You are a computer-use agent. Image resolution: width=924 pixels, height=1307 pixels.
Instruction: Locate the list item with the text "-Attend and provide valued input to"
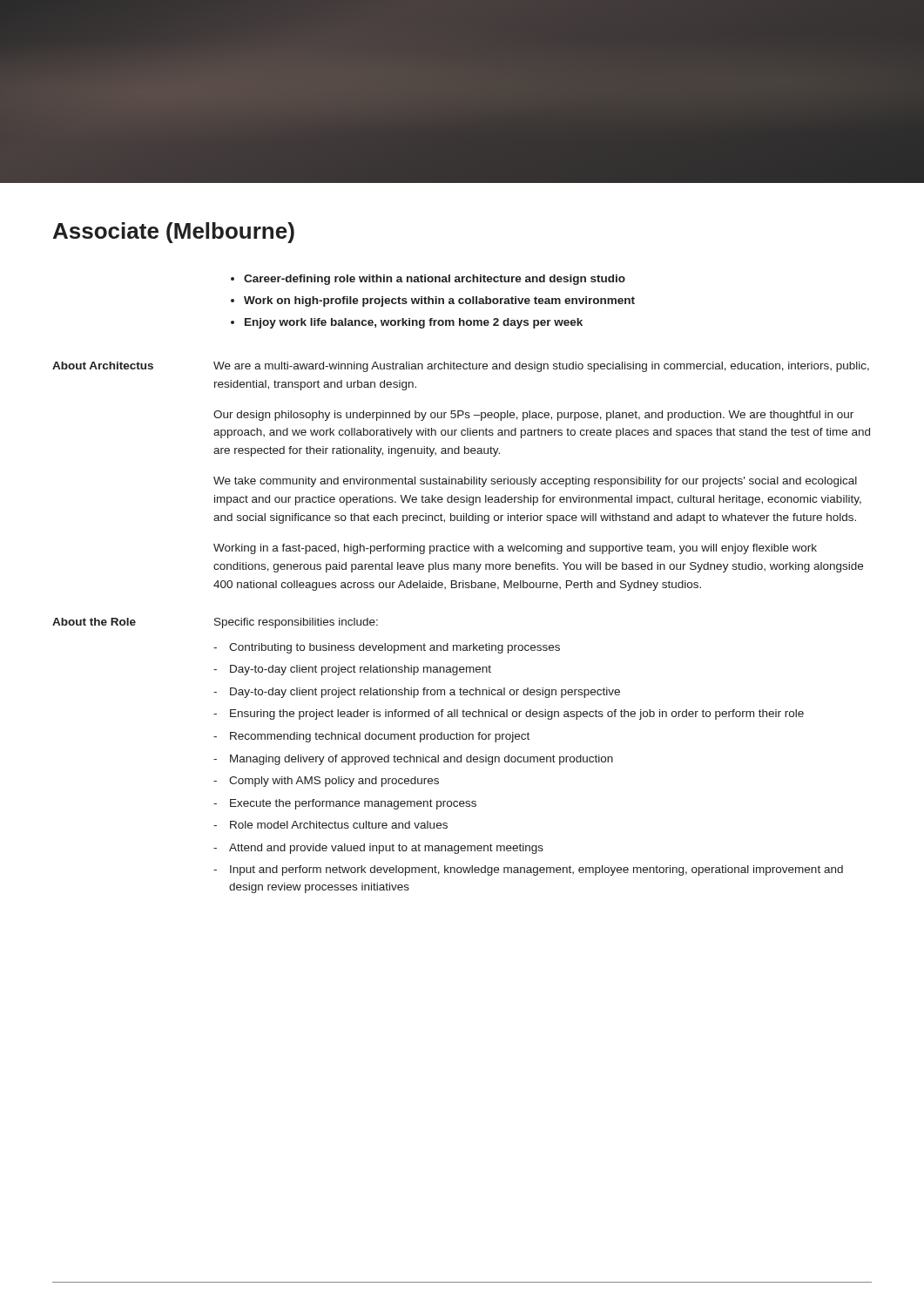(x=543, y=847)
